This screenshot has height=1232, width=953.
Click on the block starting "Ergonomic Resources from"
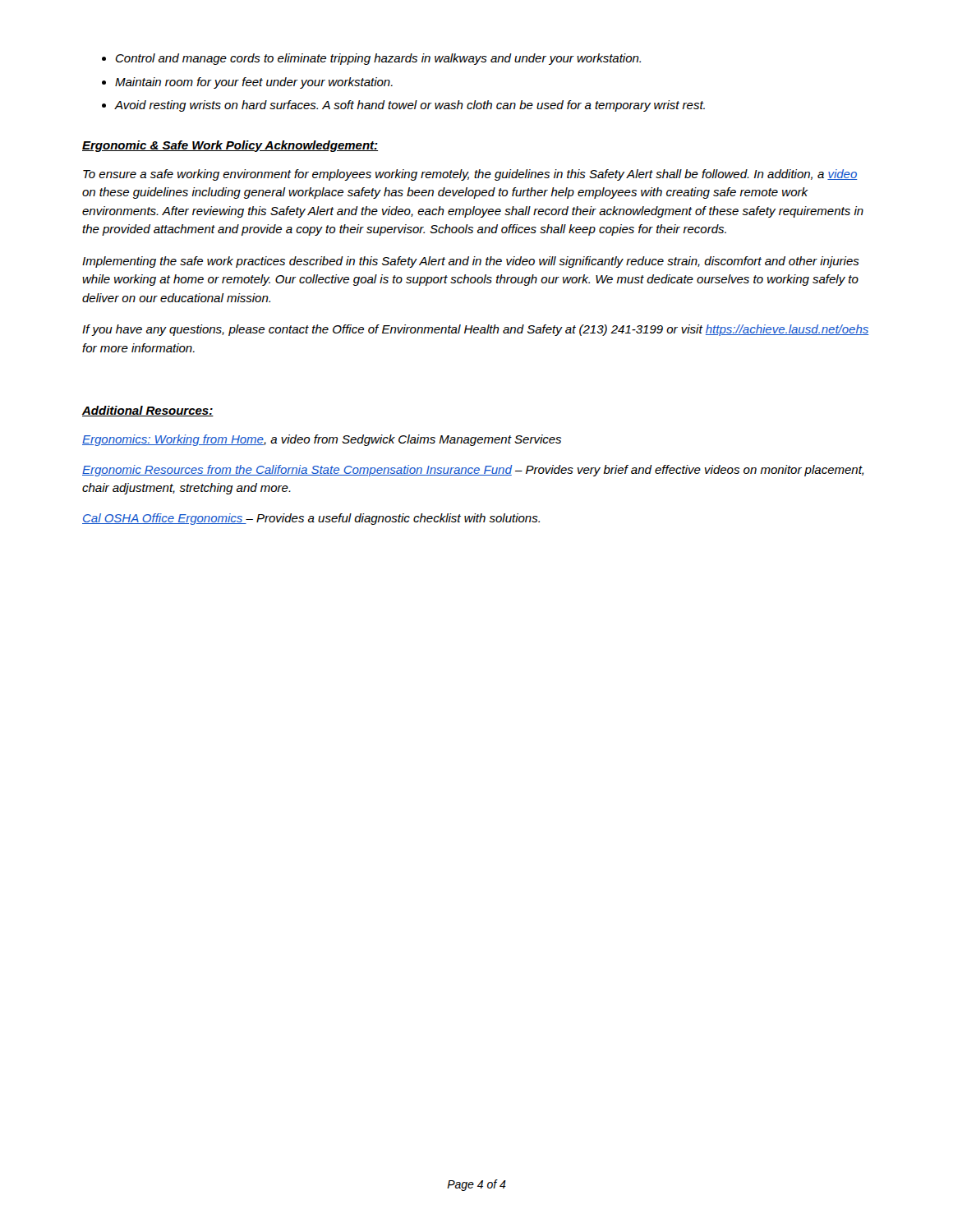pyautogui.click(x=474, y=478)
